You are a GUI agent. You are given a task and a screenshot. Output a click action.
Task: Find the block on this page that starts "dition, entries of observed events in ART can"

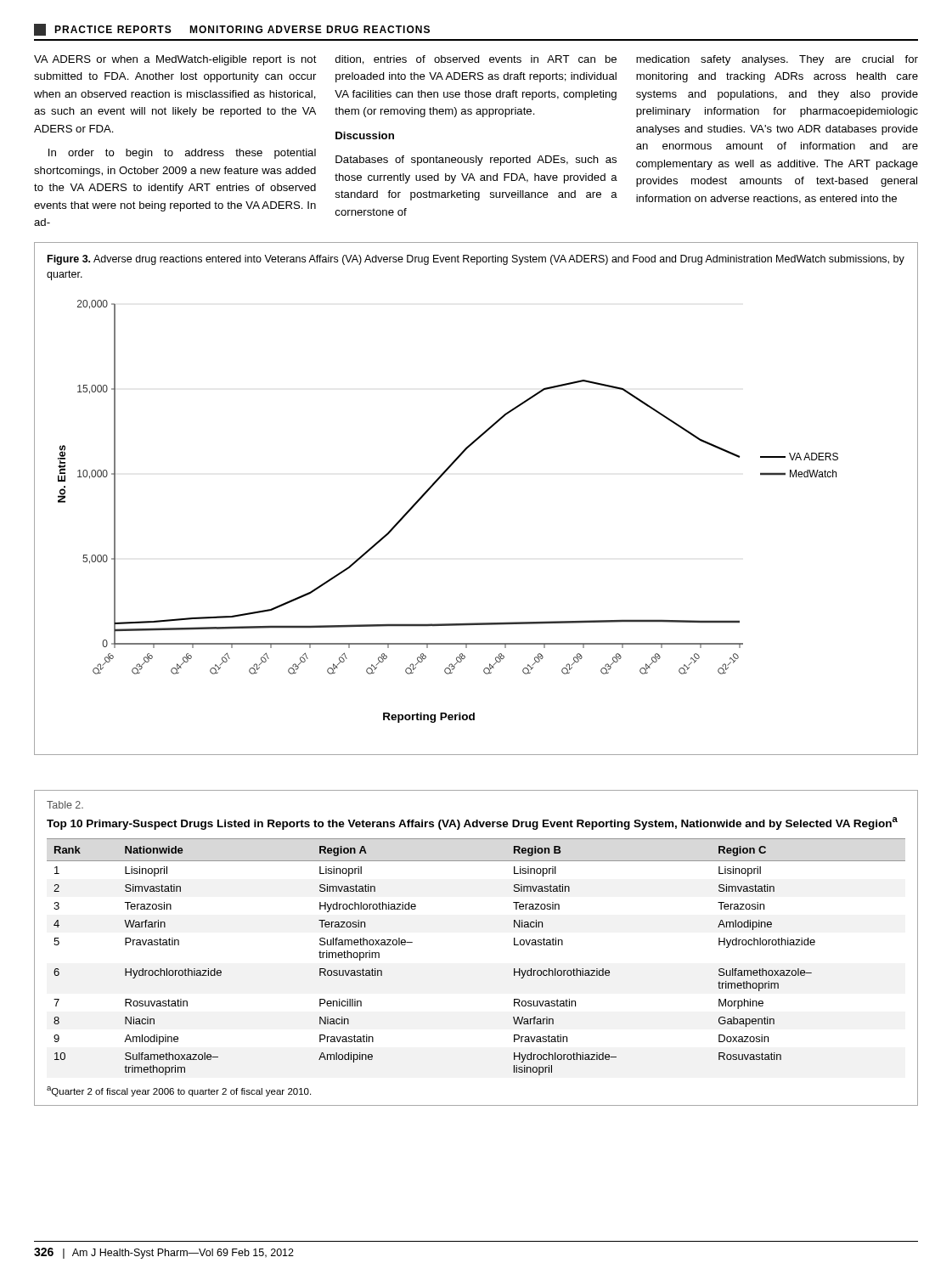[476, 60]
